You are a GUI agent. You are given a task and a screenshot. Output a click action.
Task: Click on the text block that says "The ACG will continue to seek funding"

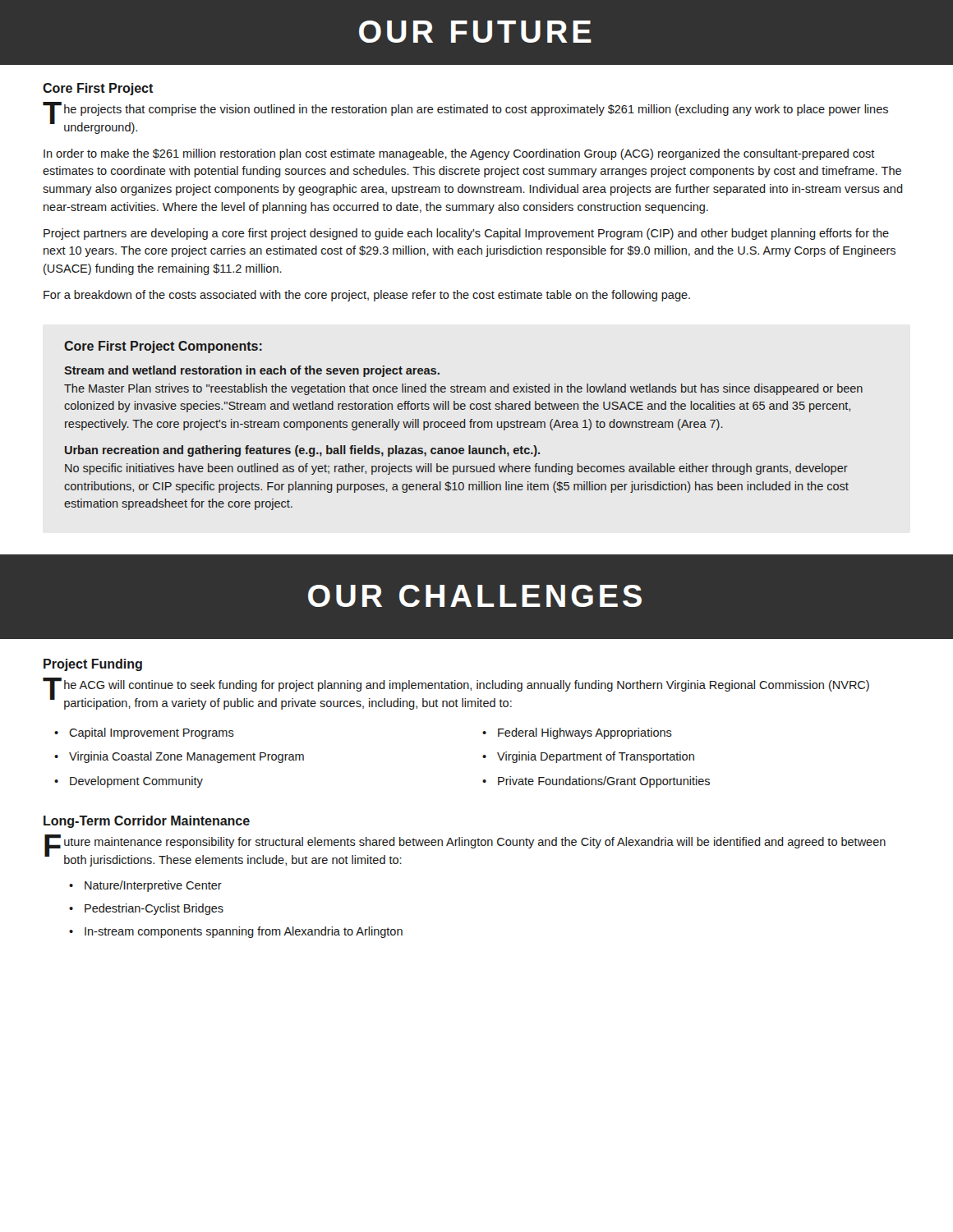456,693
